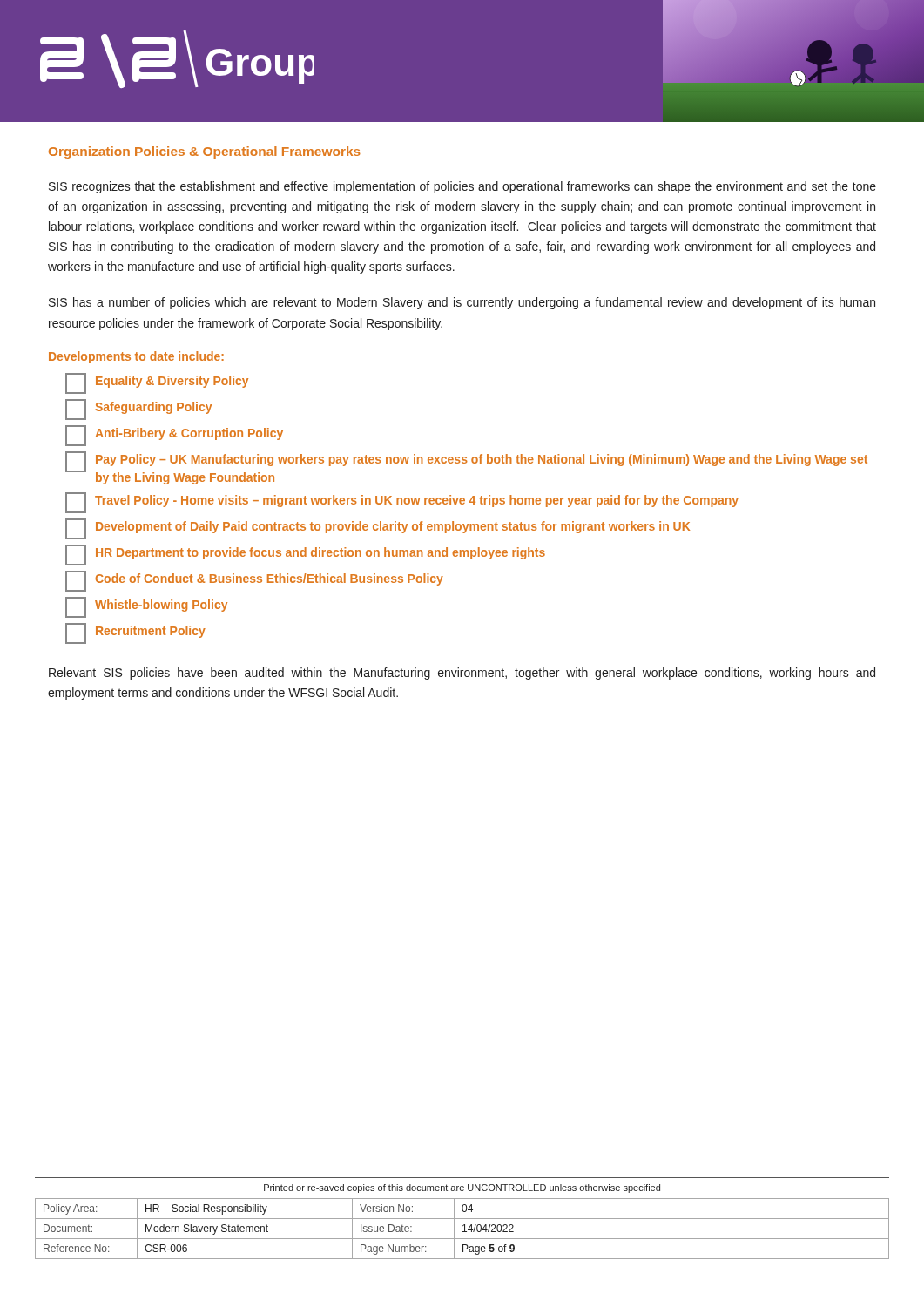Locate the element starting "Relevant SIS policies have"
Screen dimensions: 1307x924
point(462,682)
